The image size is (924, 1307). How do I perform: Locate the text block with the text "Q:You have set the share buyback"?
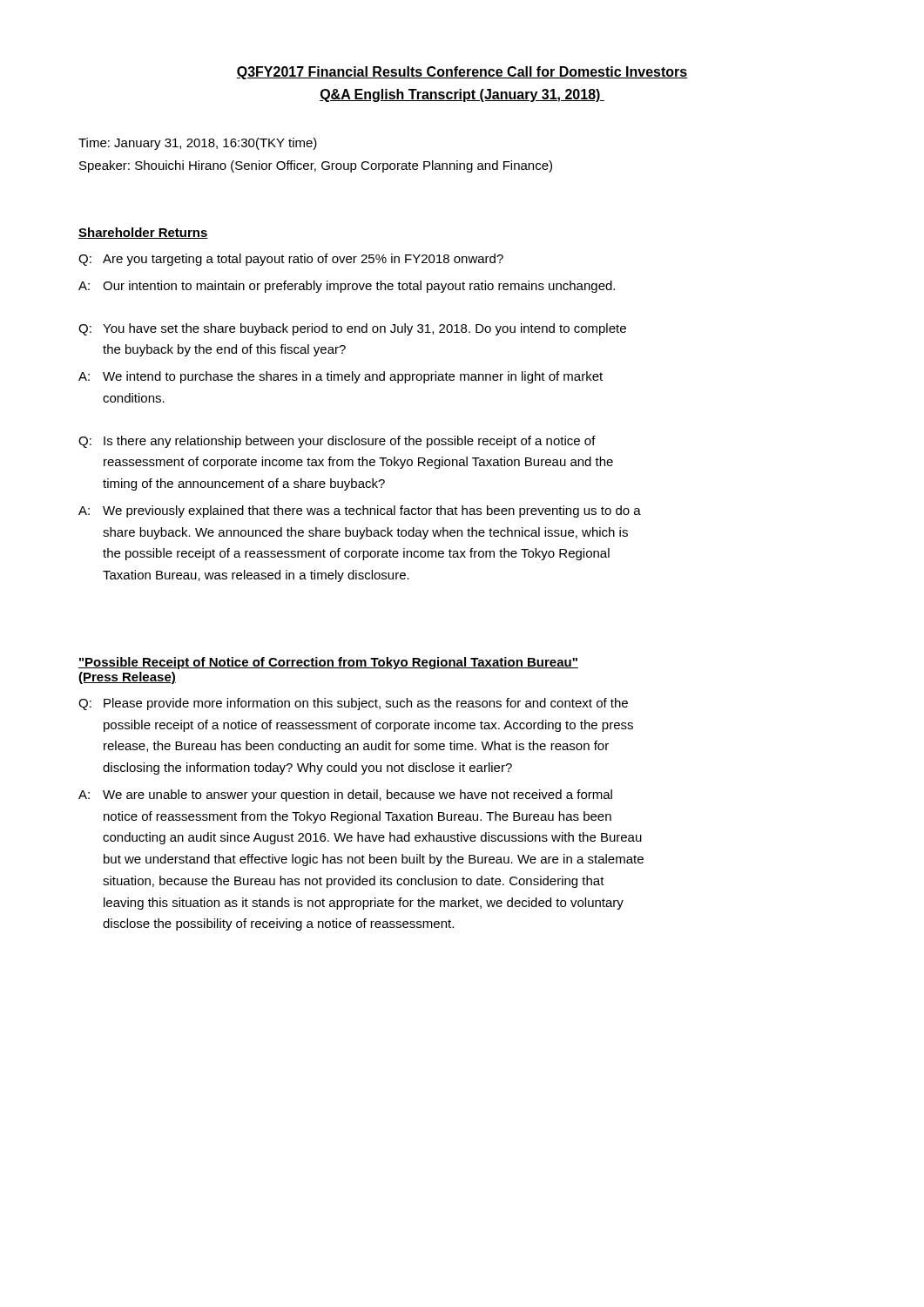point(462,339)
